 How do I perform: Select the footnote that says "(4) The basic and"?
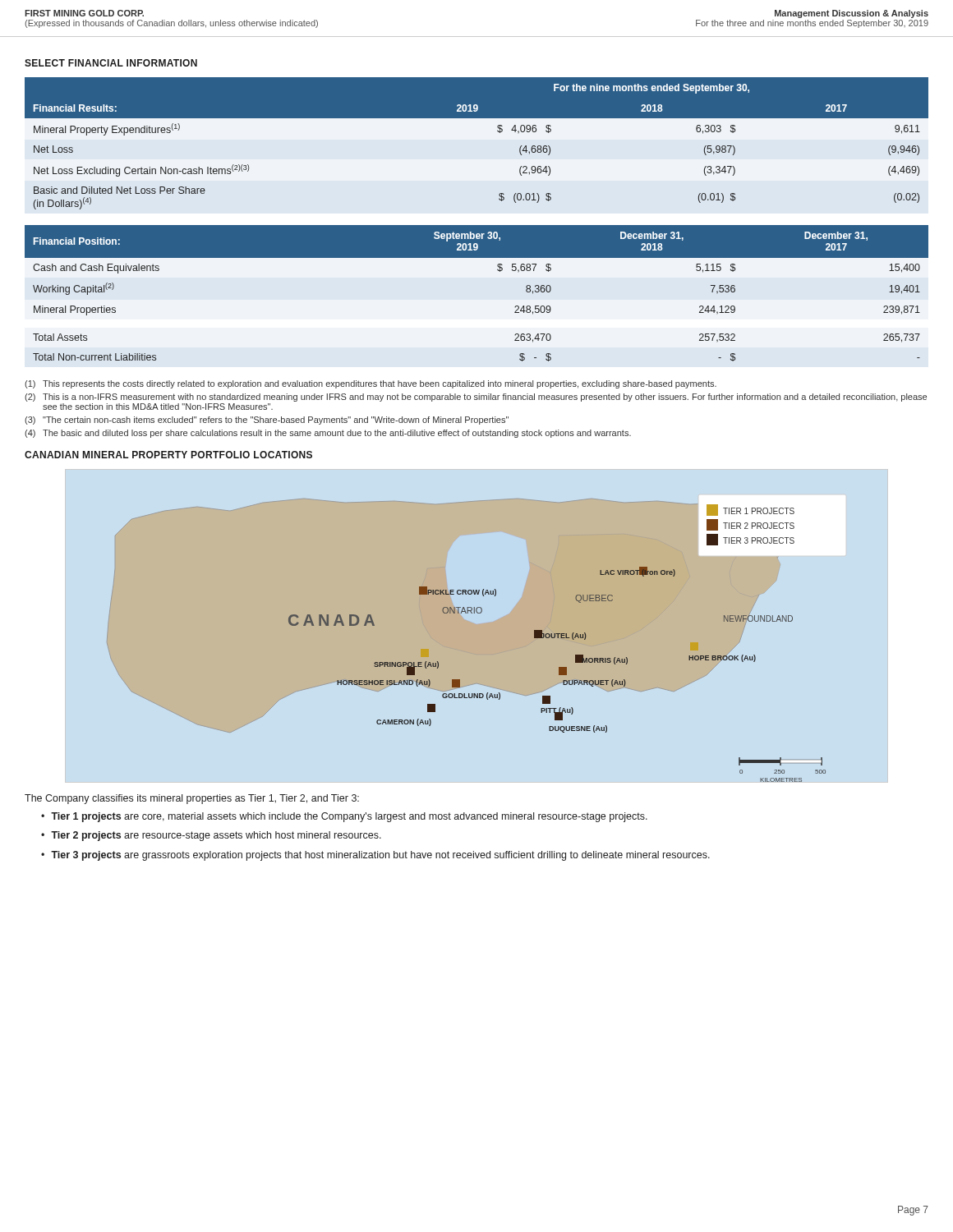[x=328, y=433]
